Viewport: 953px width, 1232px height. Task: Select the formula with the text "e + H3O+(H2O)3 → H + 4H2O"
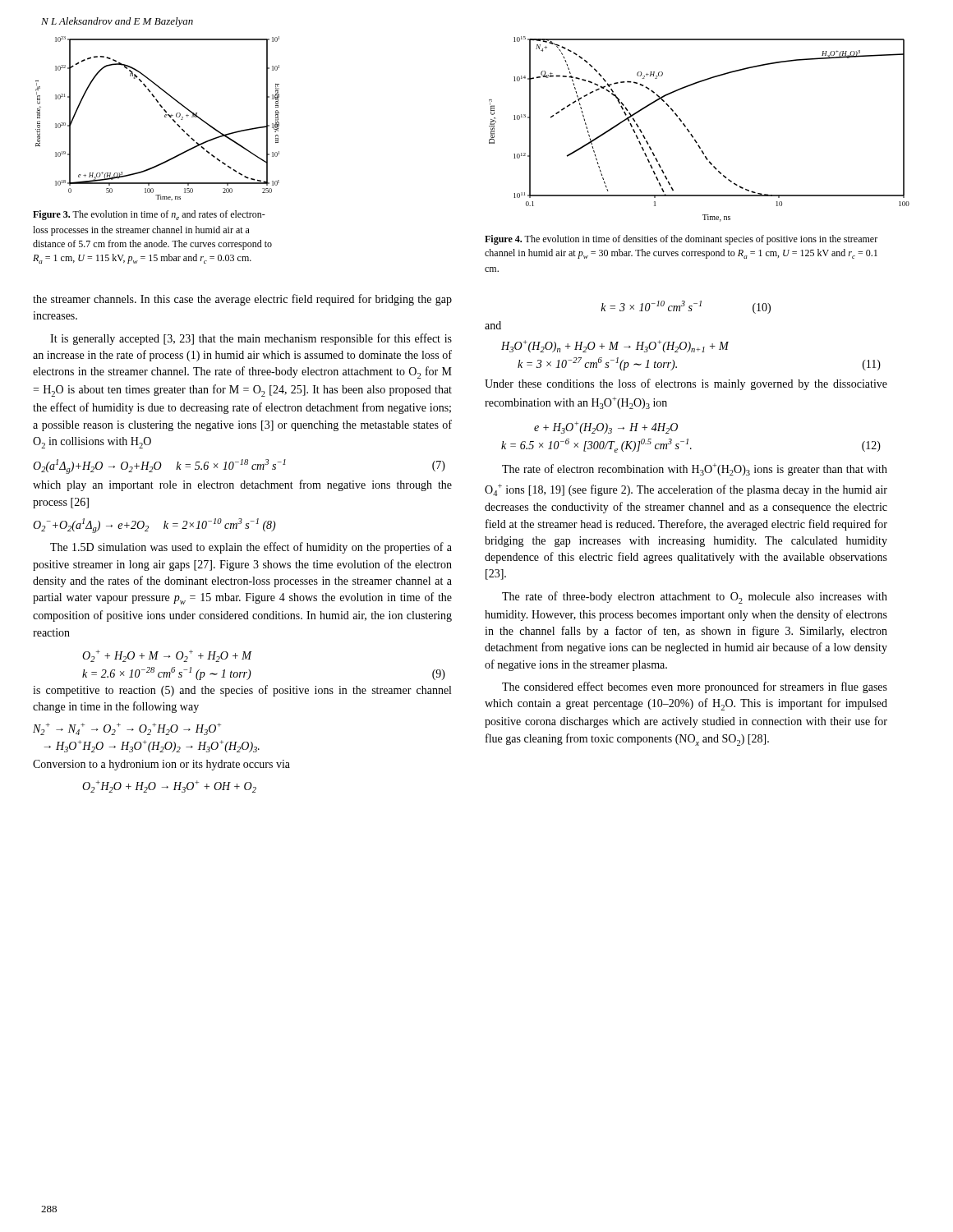tap(606, 427)
